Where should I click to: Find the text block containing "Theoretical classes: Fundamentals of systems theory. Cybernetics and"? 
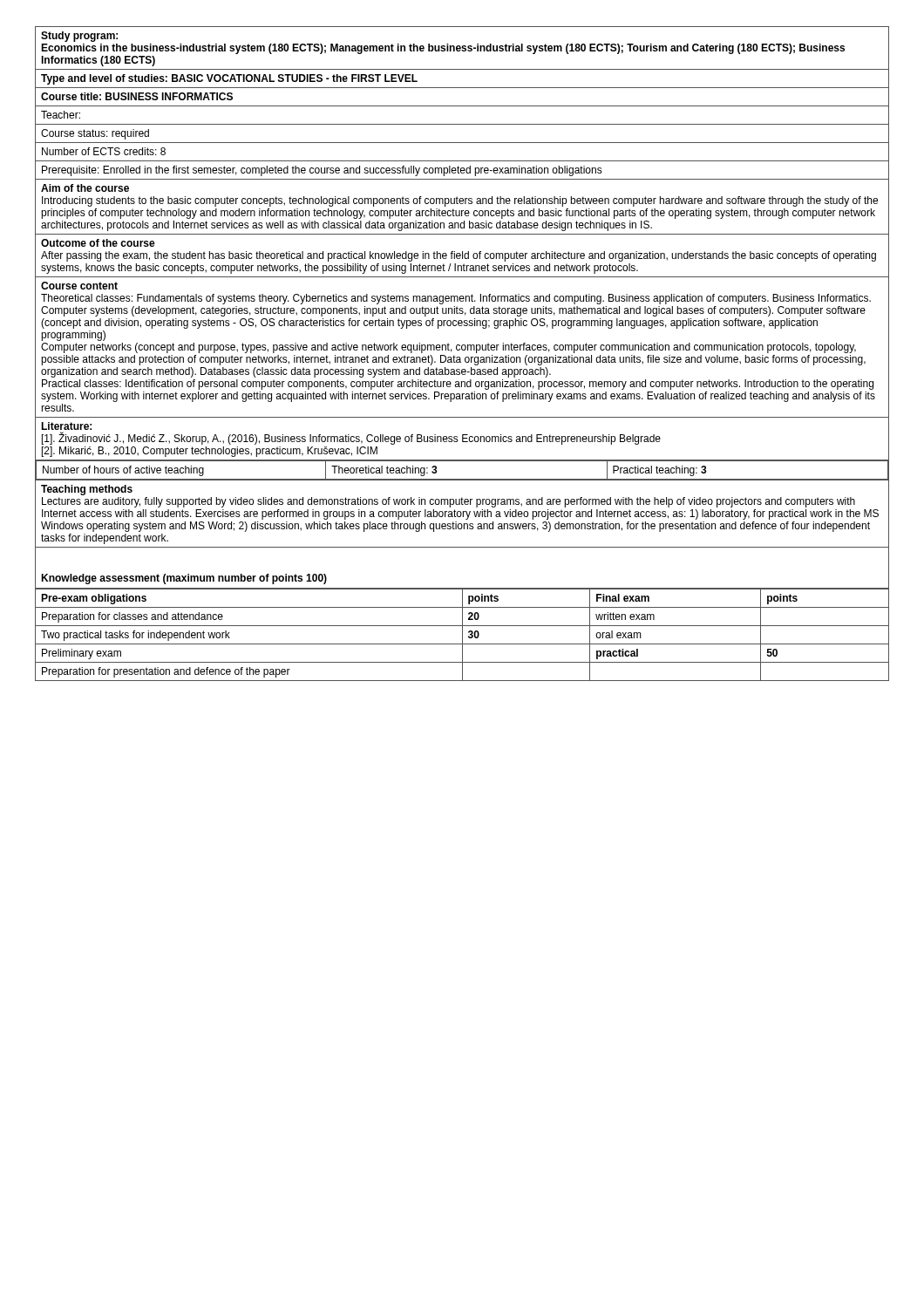458,353
